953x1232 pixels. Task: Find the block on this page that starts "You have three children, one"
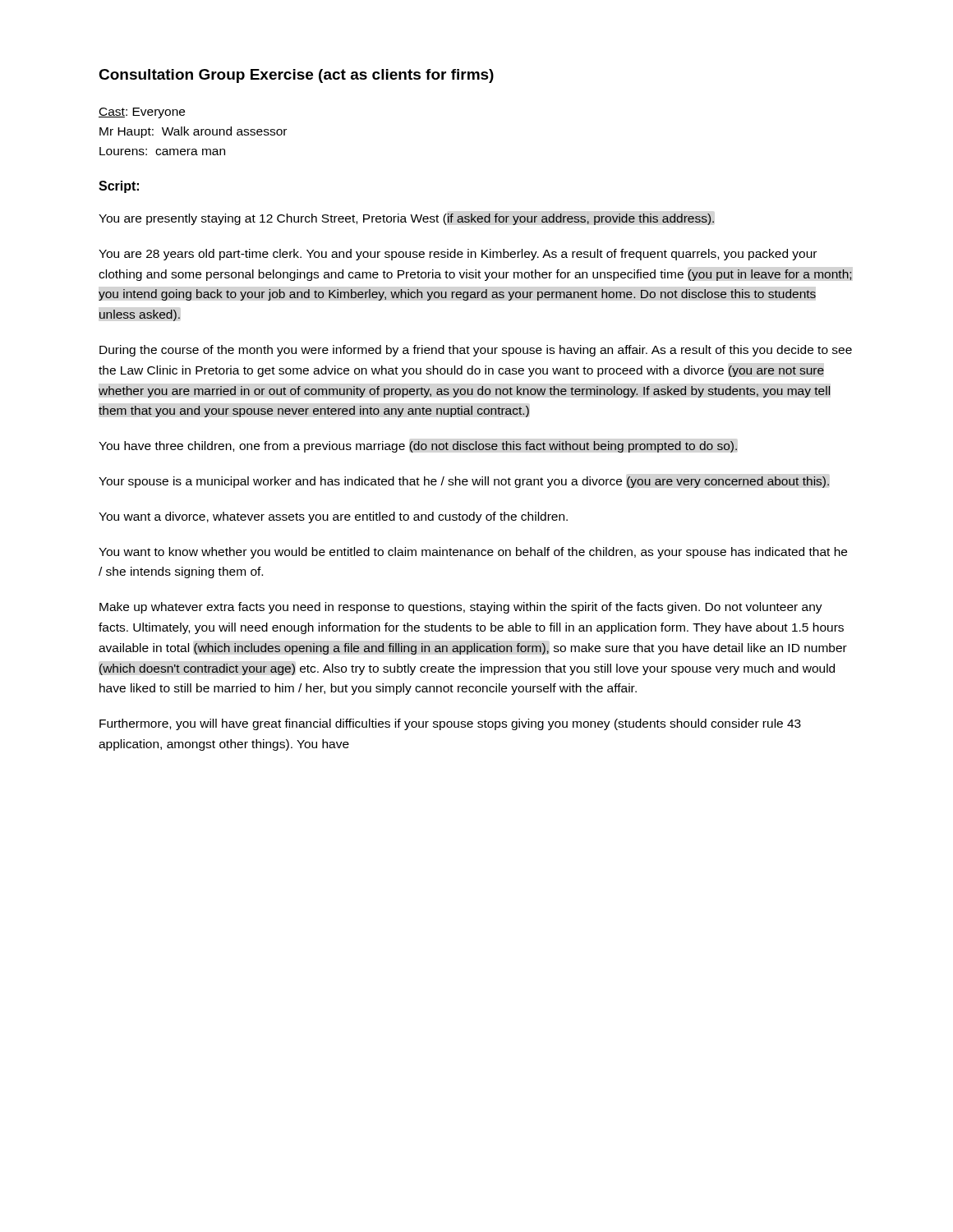click(418, 446)
